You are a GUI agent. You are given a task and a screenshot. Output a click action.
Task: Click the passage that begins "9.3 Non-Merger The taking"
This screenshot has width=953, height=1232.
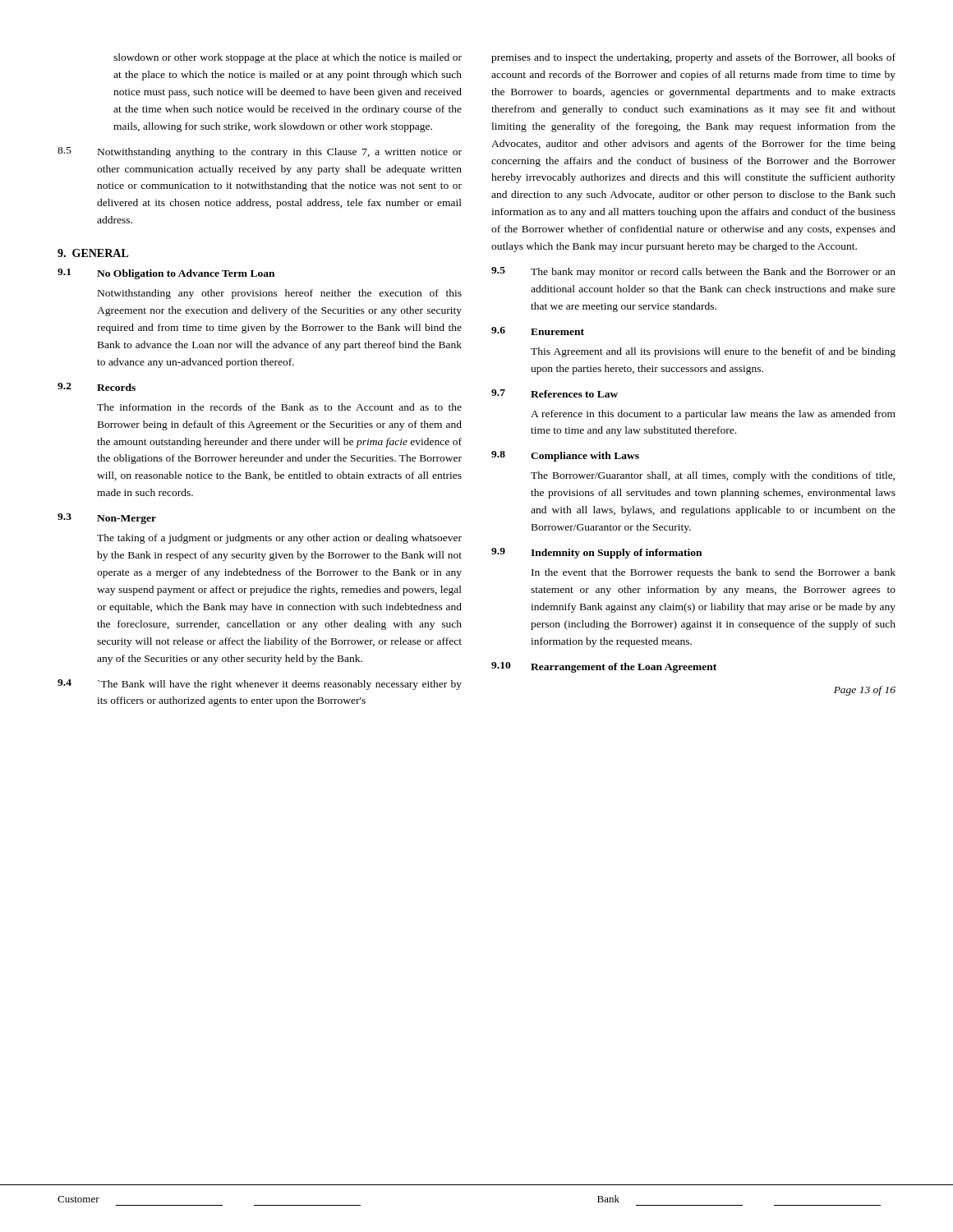click(260, 589)
